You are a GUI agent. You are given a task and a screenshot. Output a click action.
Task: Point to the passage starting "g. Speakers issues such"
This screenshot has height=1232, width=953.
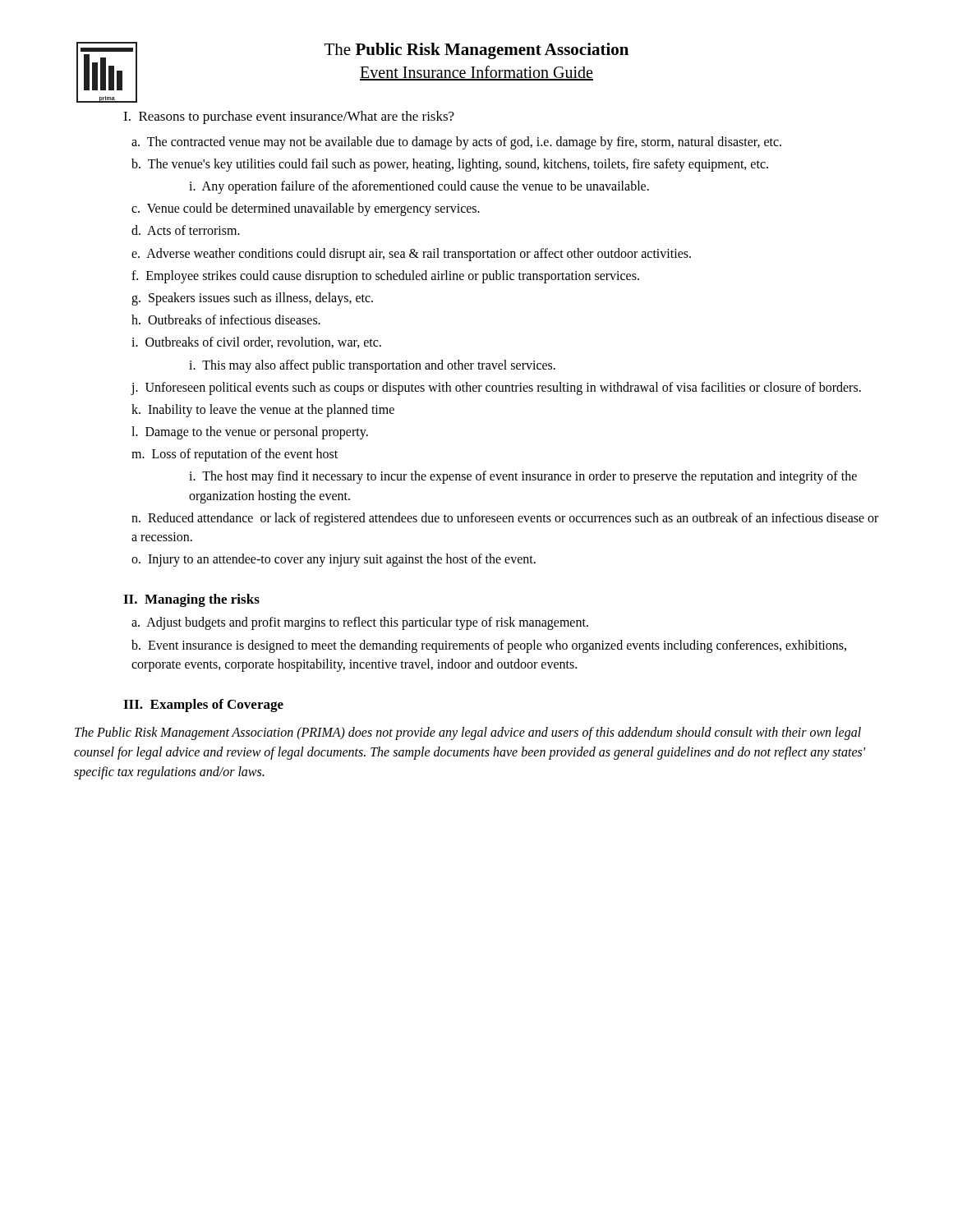[x=253, y=298]
